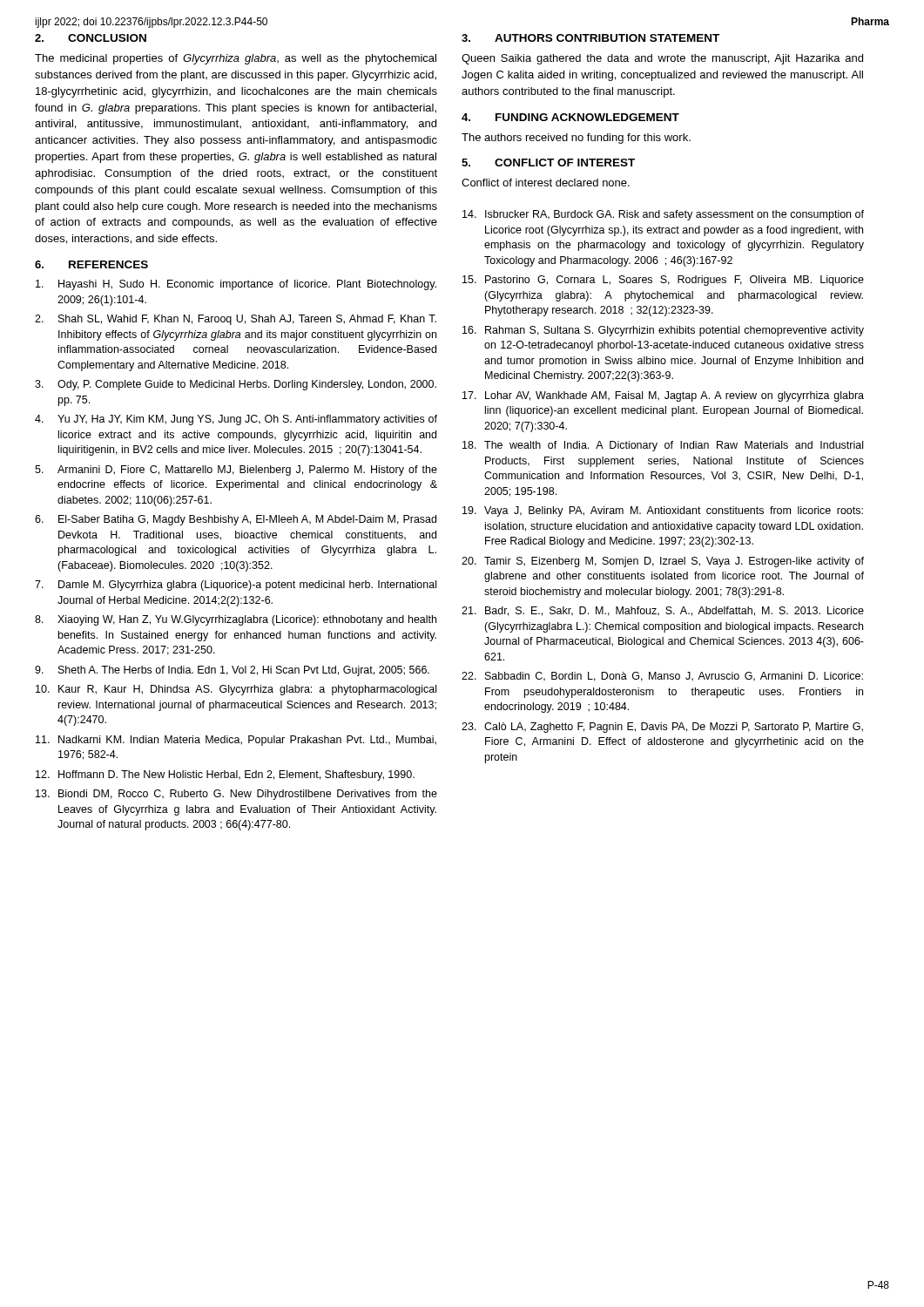Click on the text starting "4.FUNDING ACKNOWLEDGEMENT"

pyautogui.click(x=570, y=117)
